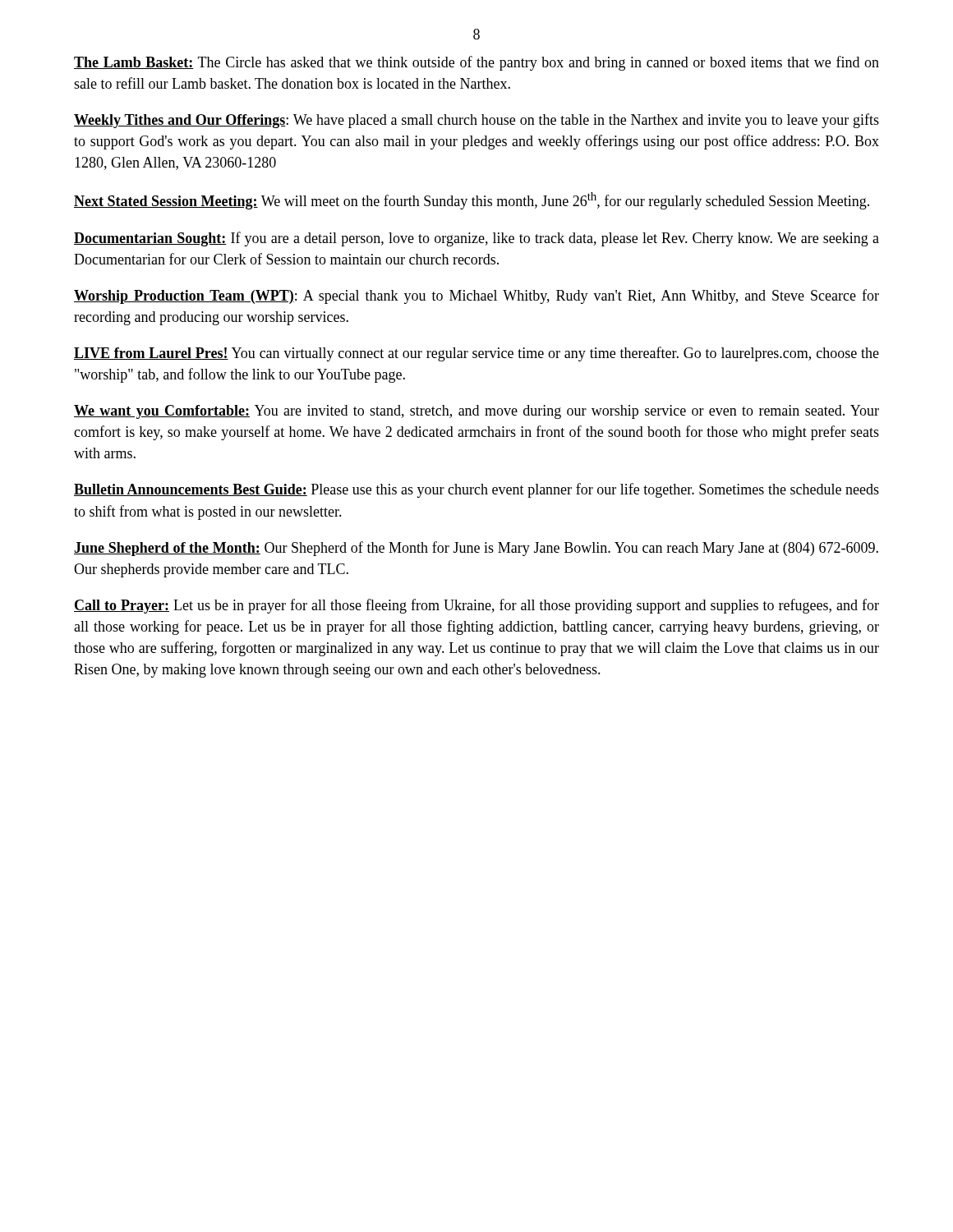Locate the text block that says "Bulletin Announcements Best Guide: Please use"

pos(476,501)
